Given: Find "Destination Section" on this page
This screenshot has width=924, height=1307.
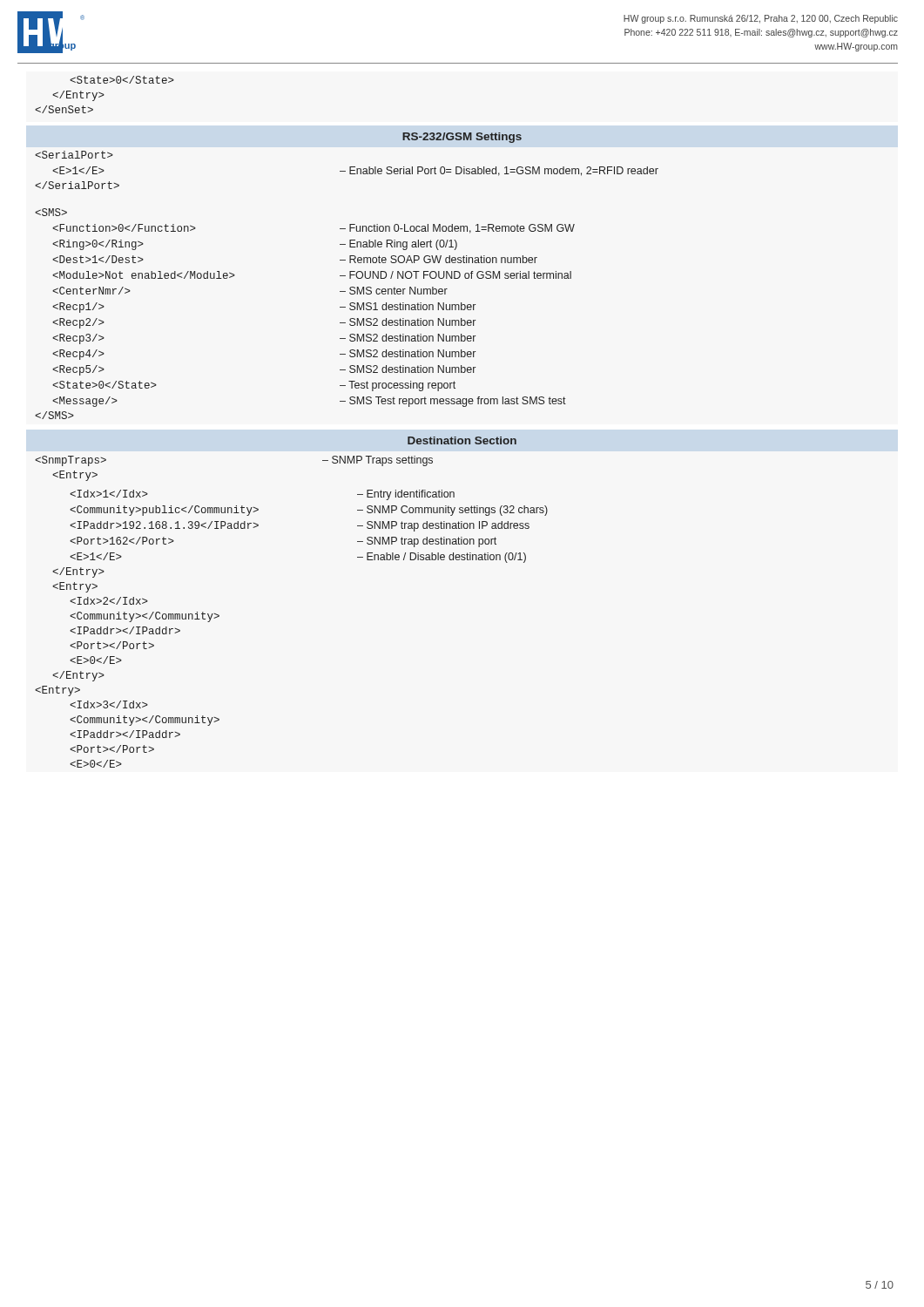Looking at the screenshot, I should [462, 440].
